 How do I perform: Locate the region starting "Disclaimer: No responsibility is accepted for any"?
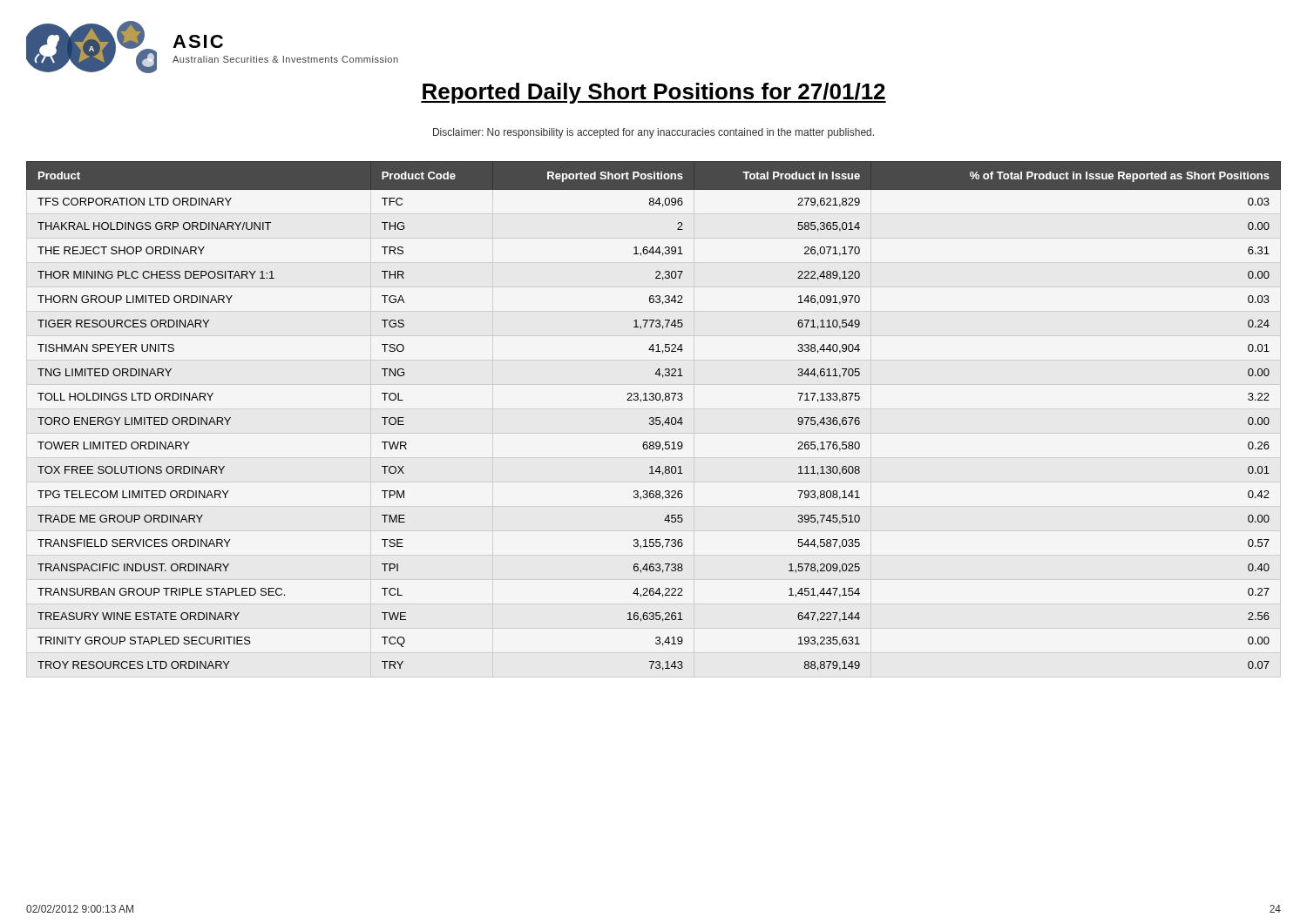click(654, 132)
